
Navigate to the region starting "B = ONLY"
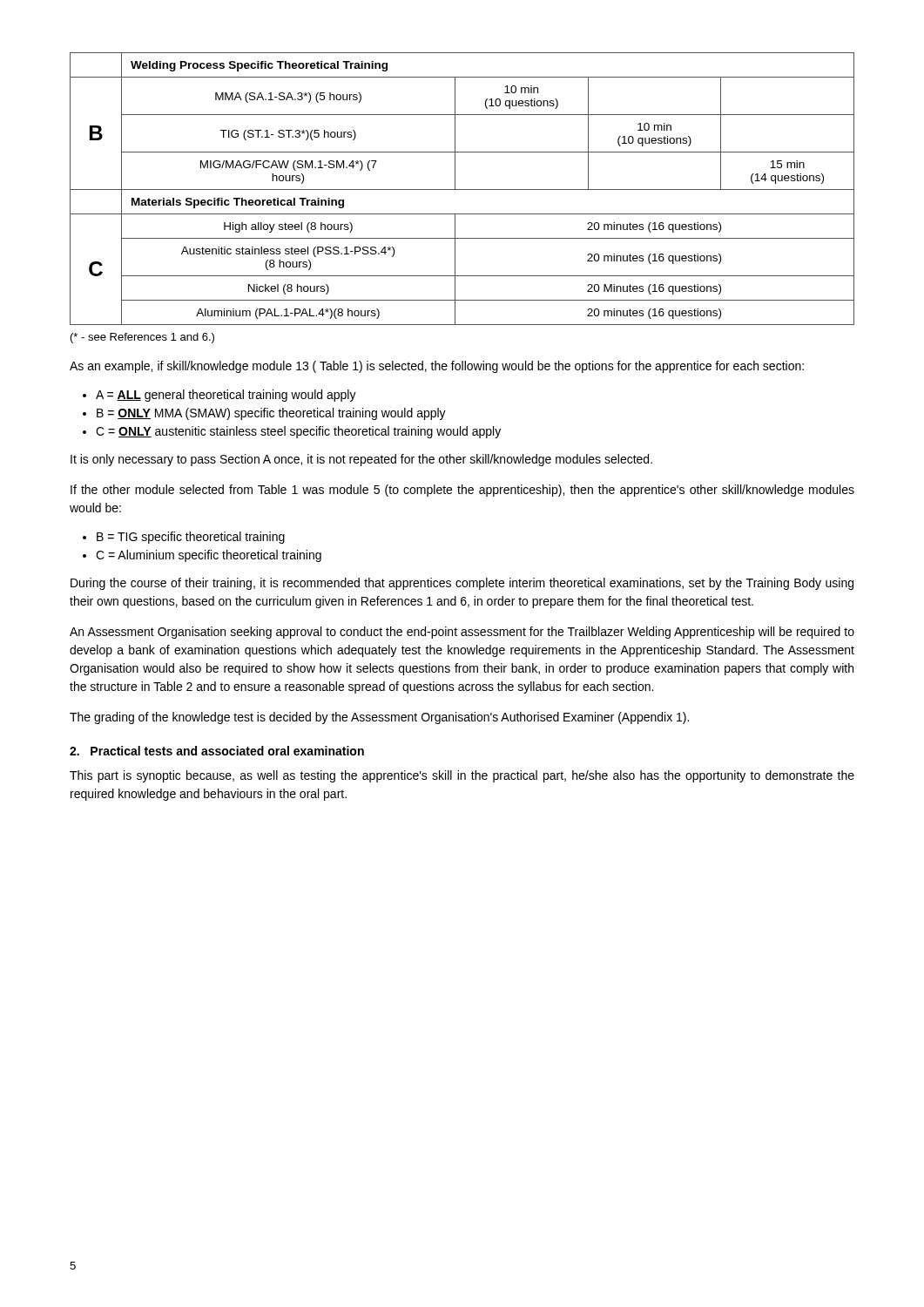[x=271, y=413]
